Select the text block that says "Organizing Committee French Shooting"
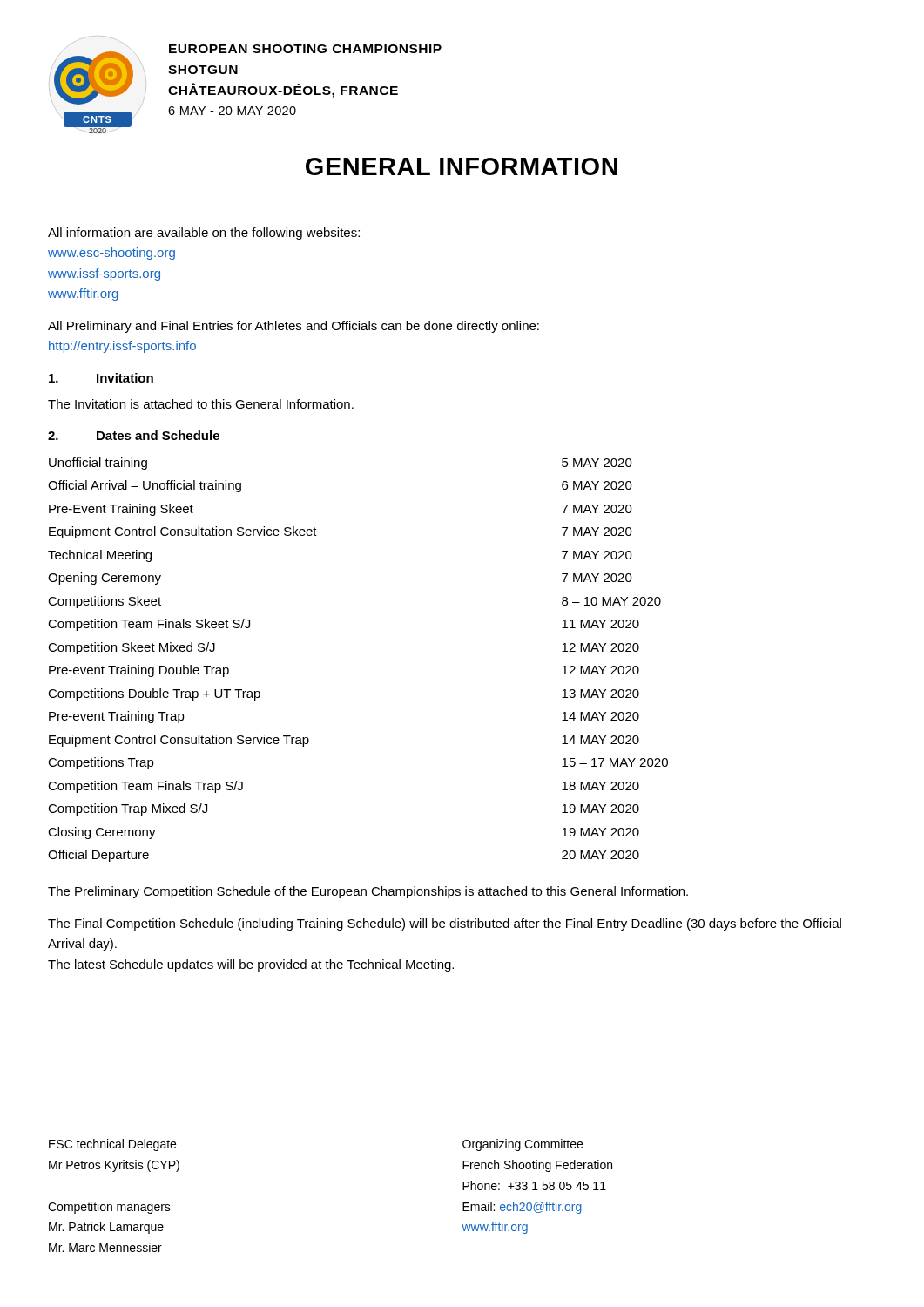Image resolution: width=924 pixels, height=1307 pixels. click(x=538, y=1186)
